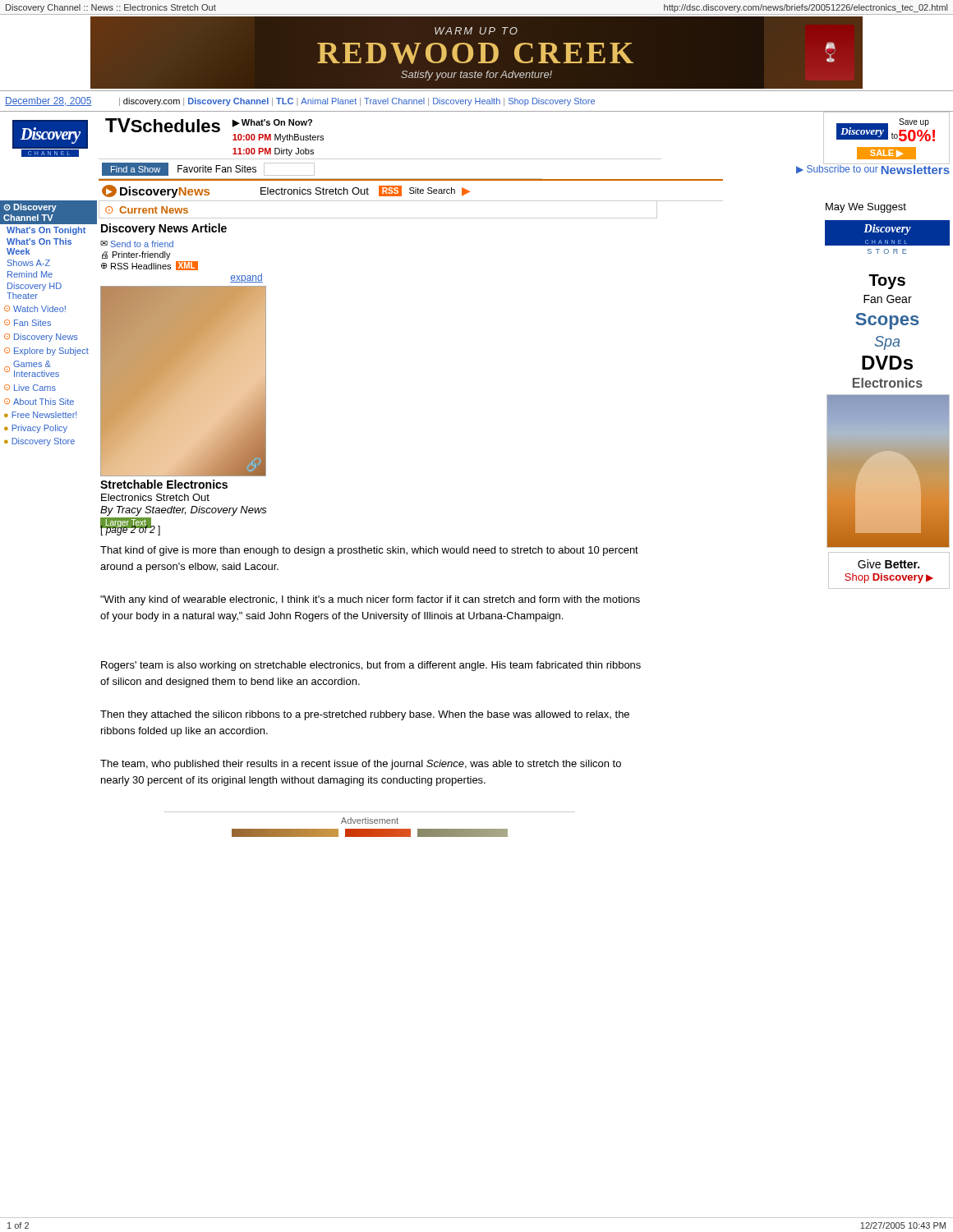Where is the passage that starts "TVSchedules ▶ What's"?

pos(230,137)
